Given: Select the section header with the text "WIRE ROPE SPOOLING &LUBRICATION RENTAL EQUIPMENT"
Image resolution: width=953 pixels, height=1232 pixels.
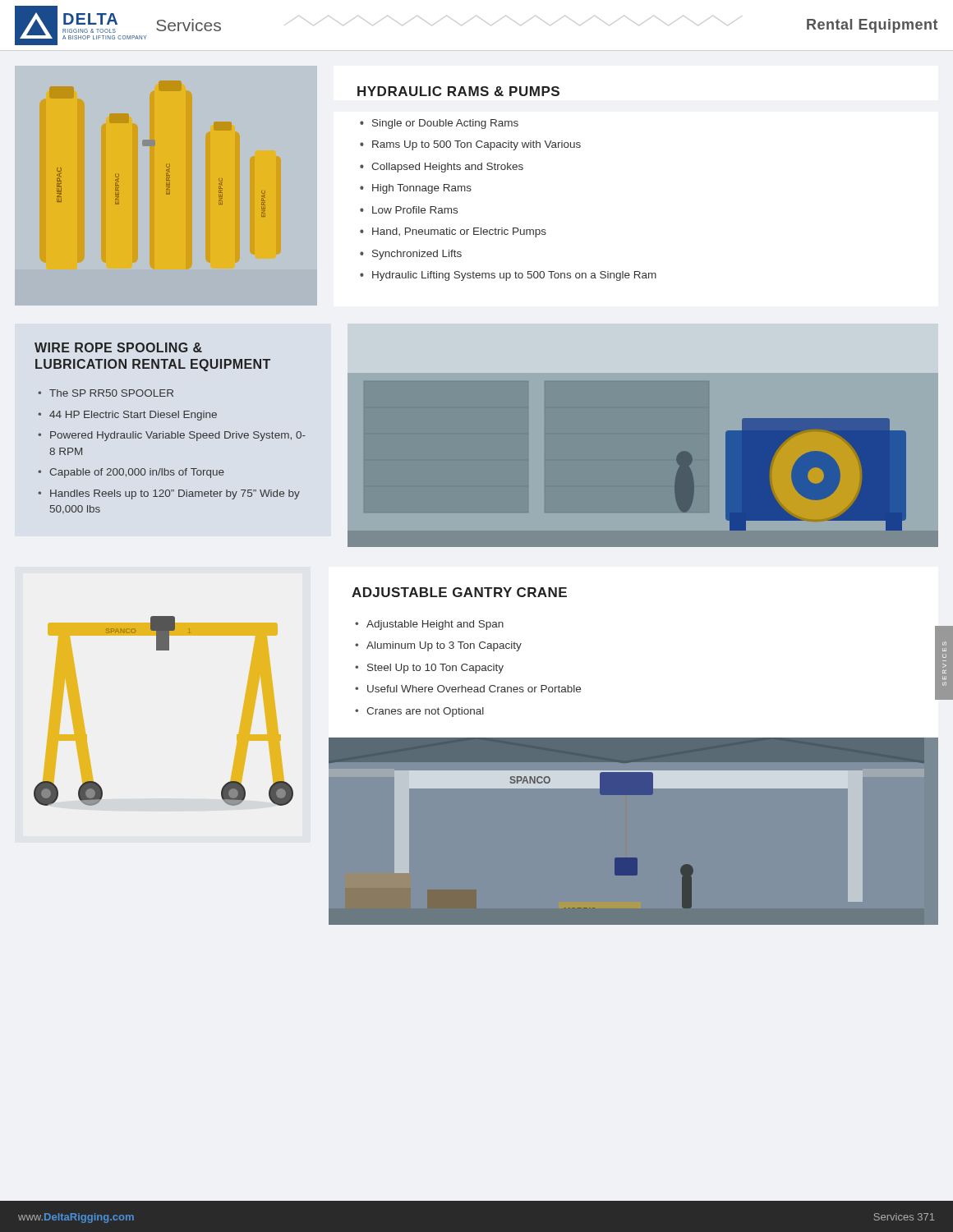Looking at the screenshot, I should pos(153,356).
